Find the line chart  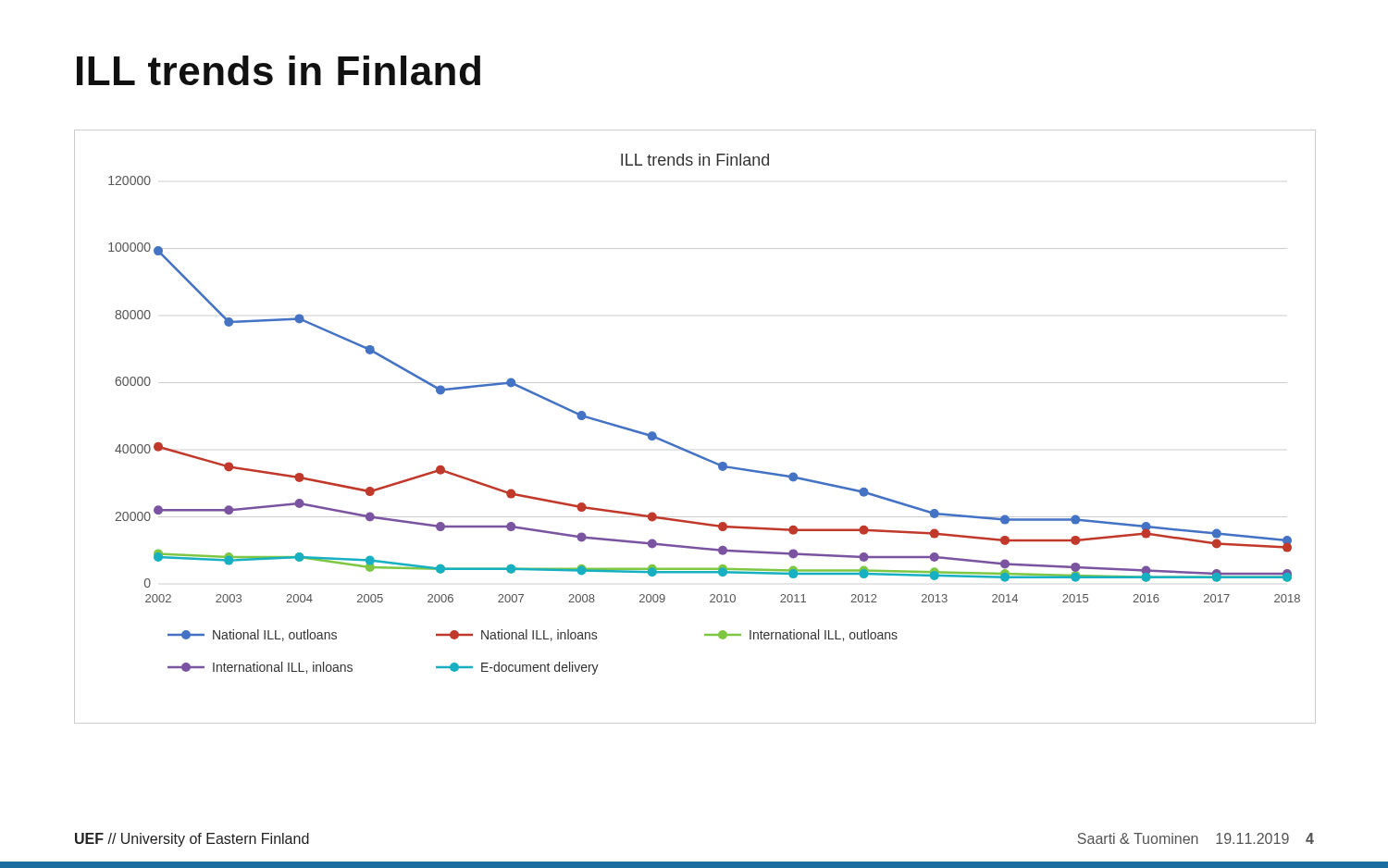pyautogui.click(x=695, y=427)
